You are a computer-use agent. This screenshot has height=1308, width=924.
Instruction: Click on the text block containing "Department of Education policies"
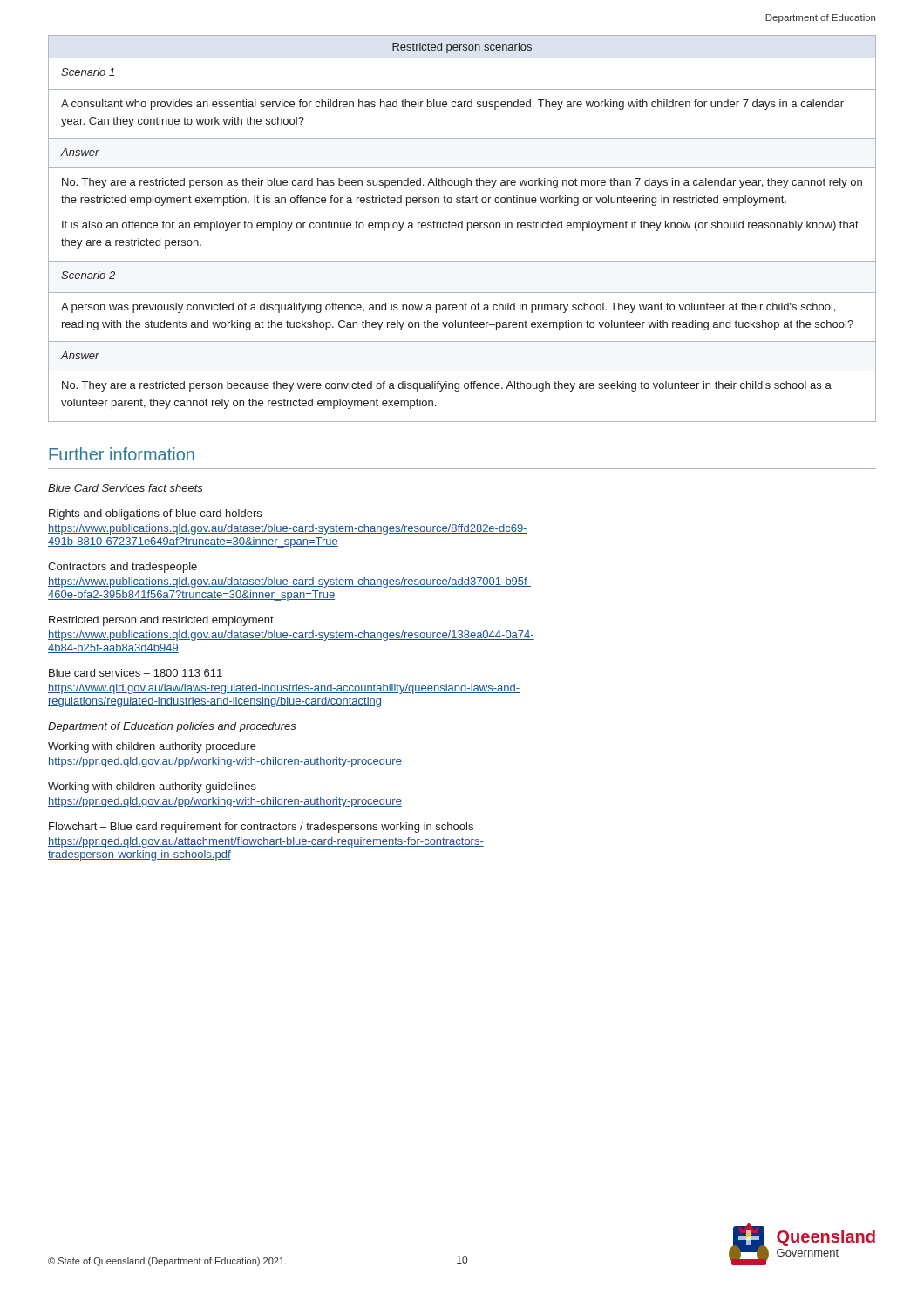[x=172, y=727]
